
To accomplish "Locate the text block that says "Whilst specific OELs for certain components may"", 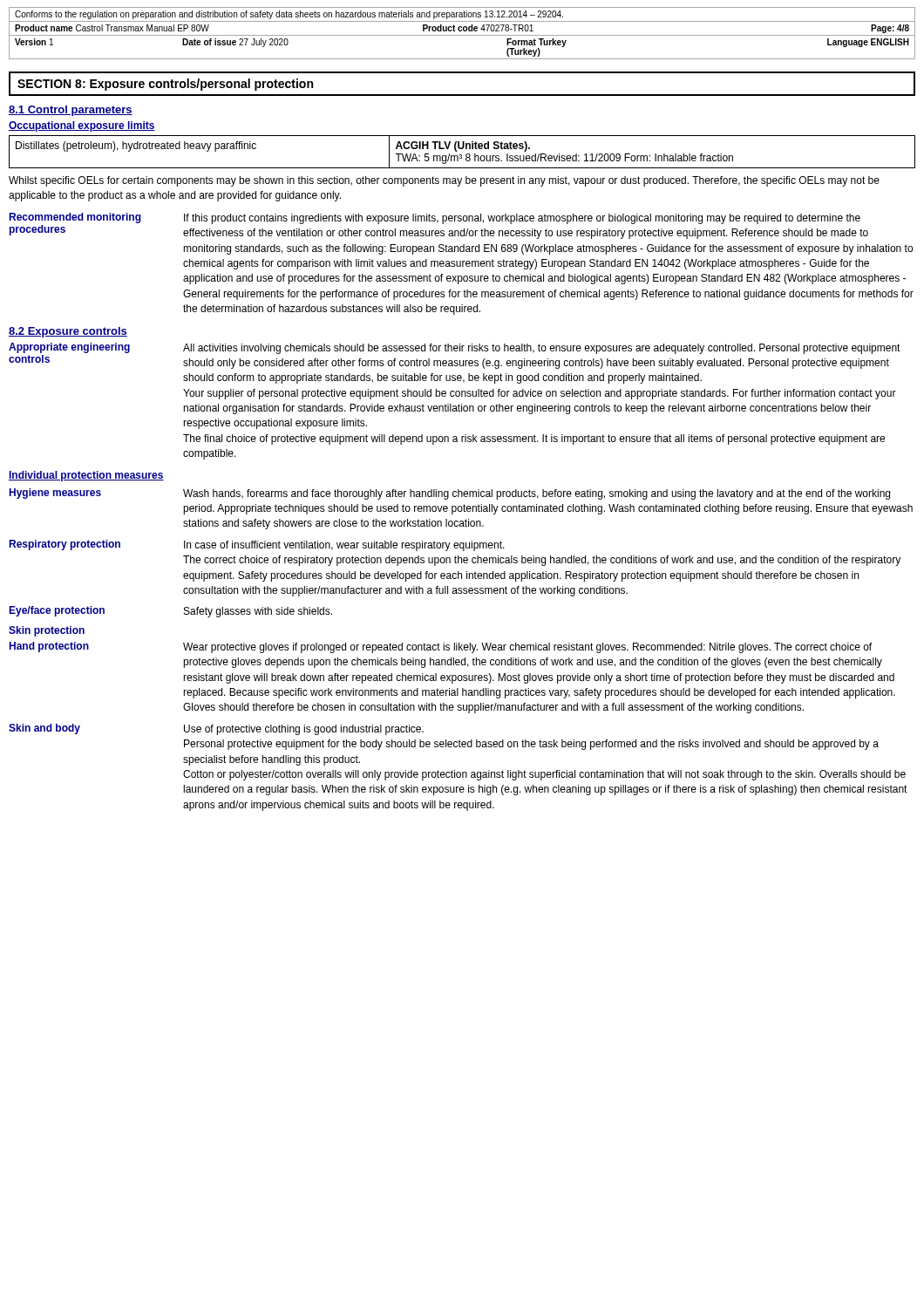I will click(x=444, y=188).
